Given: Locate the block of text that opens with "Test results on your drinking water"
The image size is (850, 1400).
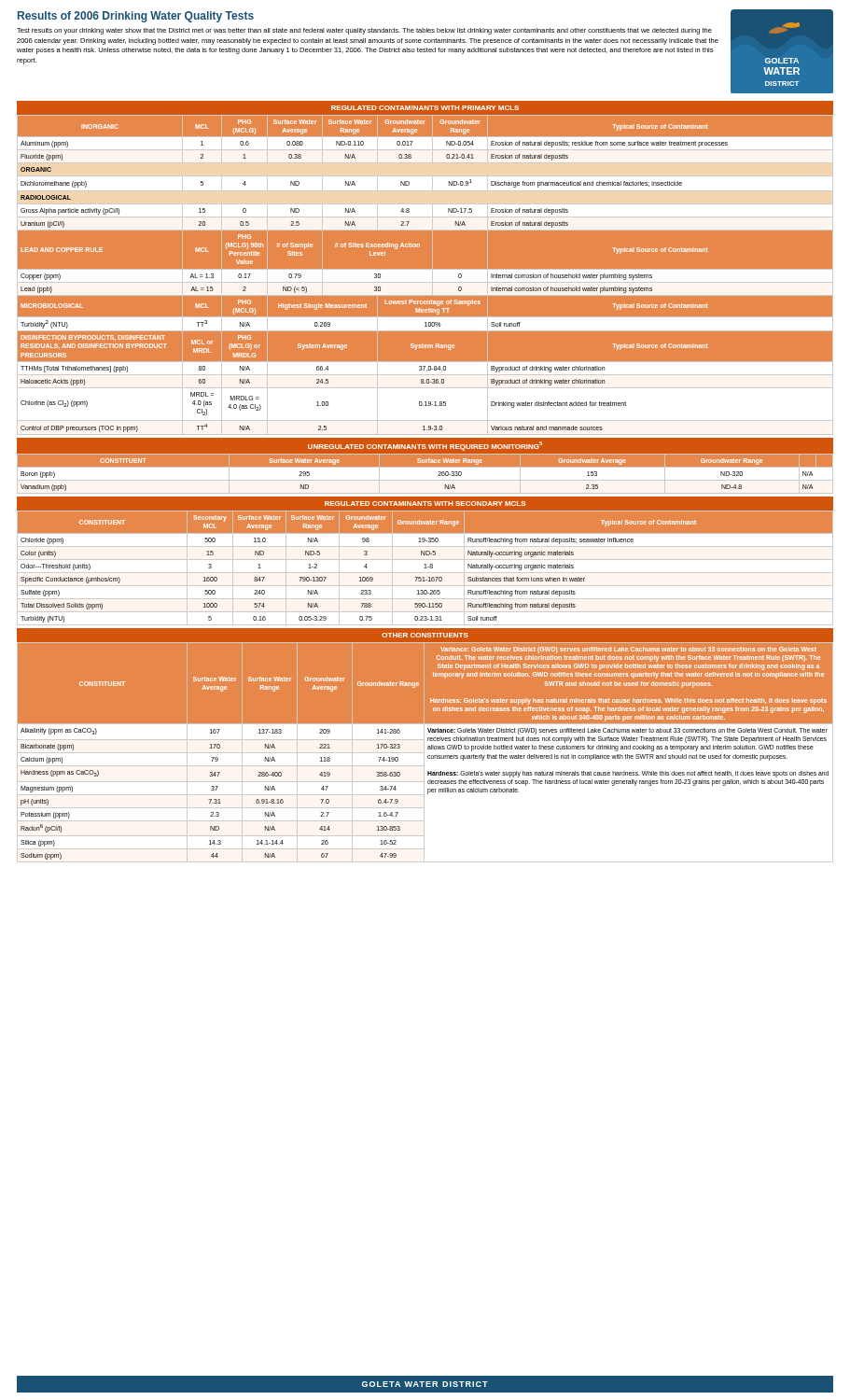Looking at the screenshot, I should click(x=369, y=46).
